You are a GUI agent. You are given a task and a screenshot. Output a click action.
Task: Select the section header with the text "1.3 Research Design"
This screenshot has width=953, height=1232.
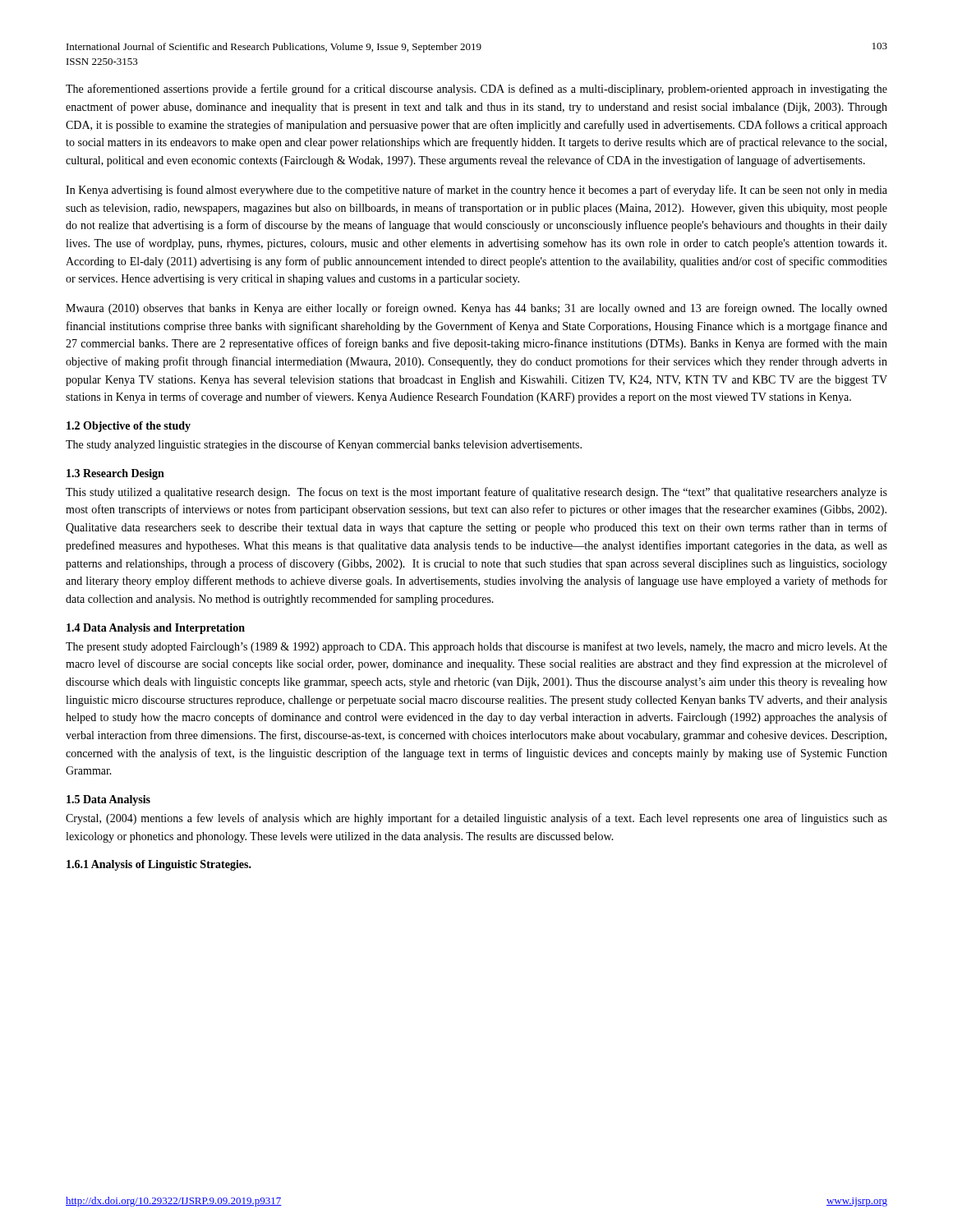tap(115, 473)
